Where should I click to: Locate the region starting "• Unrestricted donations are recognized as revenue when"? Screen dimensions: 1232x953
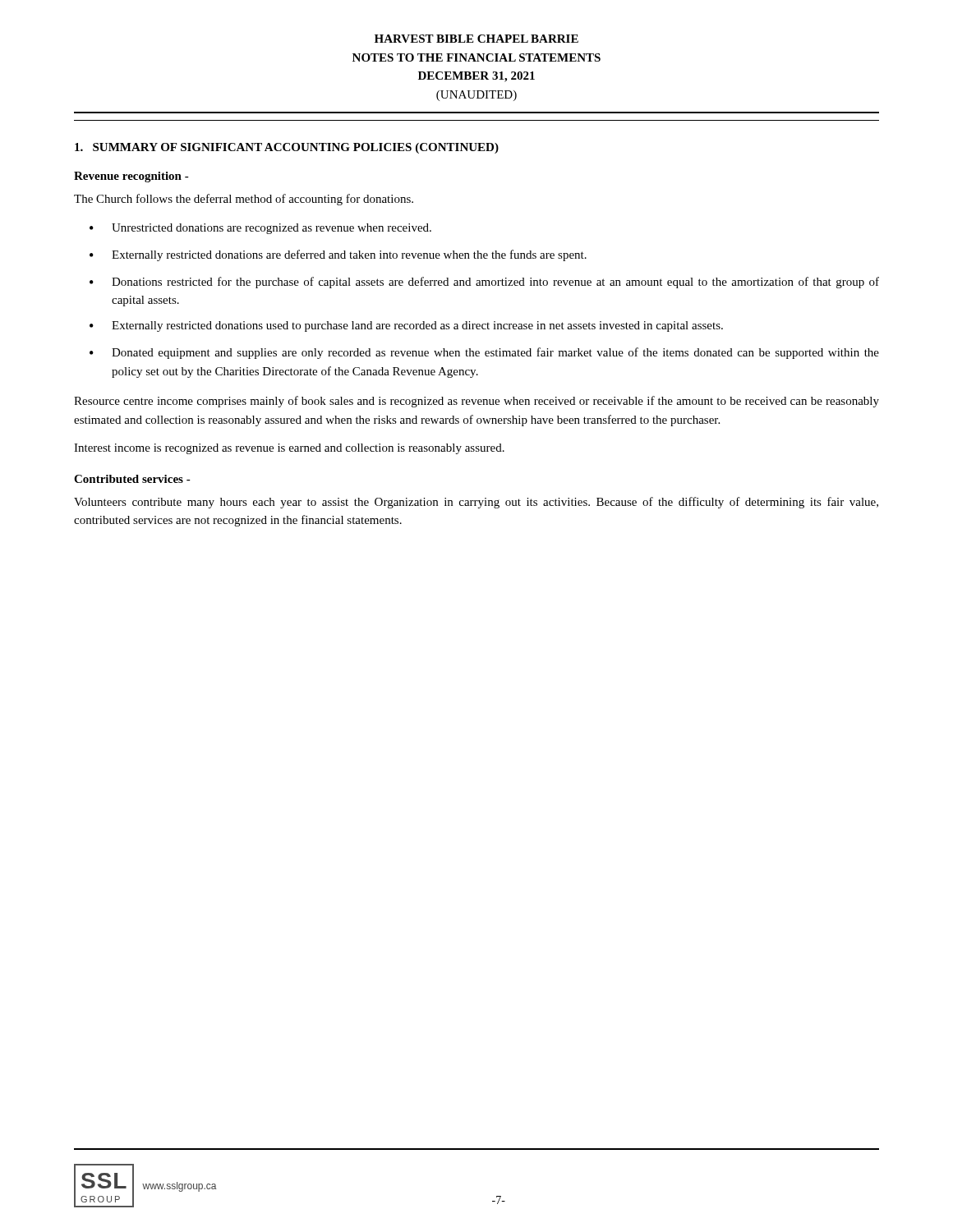pyautogui.click(x=260, y=229)
